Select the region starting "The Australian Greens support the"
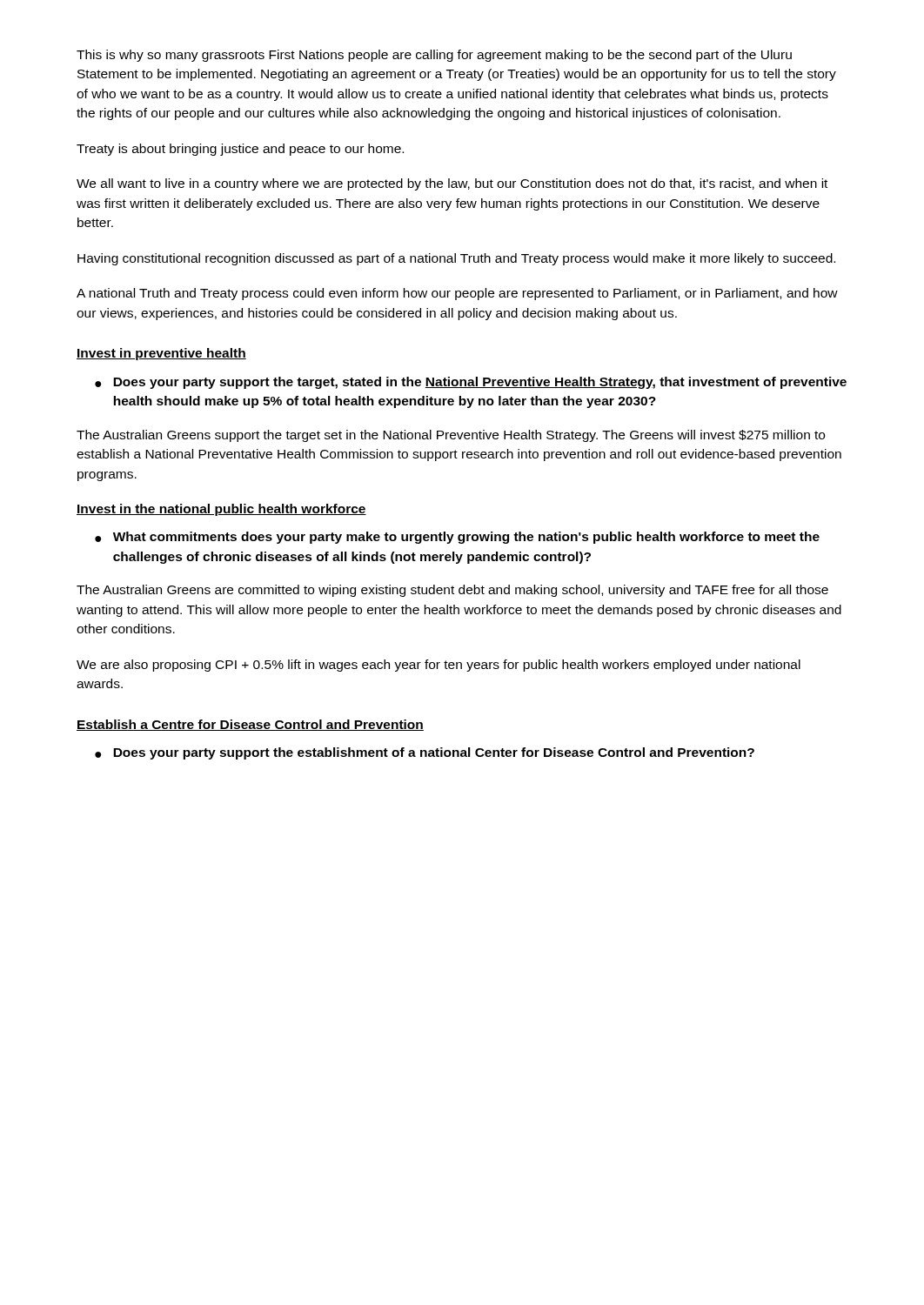The image size is (924, 1305). [459, 454]
